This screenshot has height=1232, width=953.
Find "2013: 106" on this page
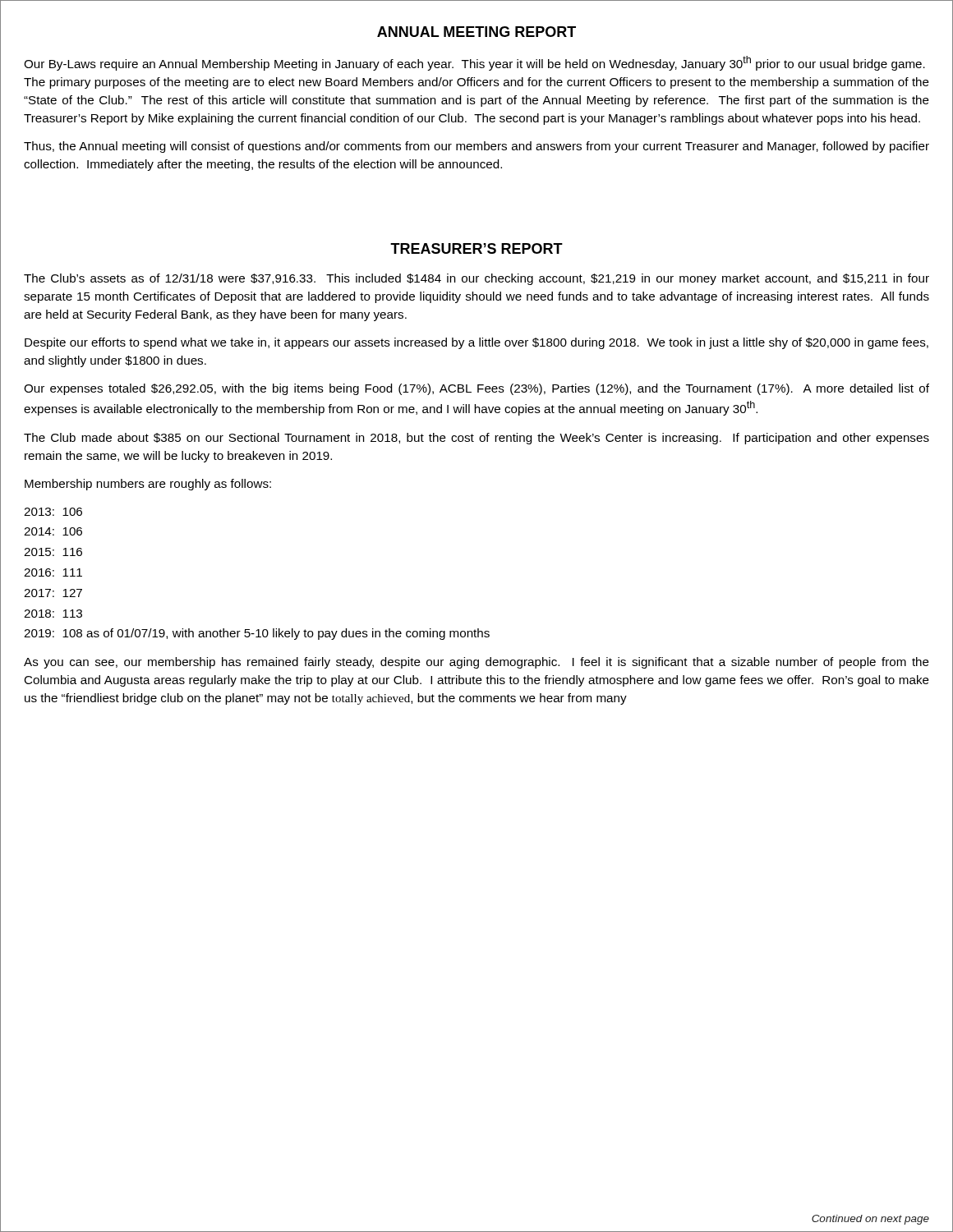tap(53, 511)
